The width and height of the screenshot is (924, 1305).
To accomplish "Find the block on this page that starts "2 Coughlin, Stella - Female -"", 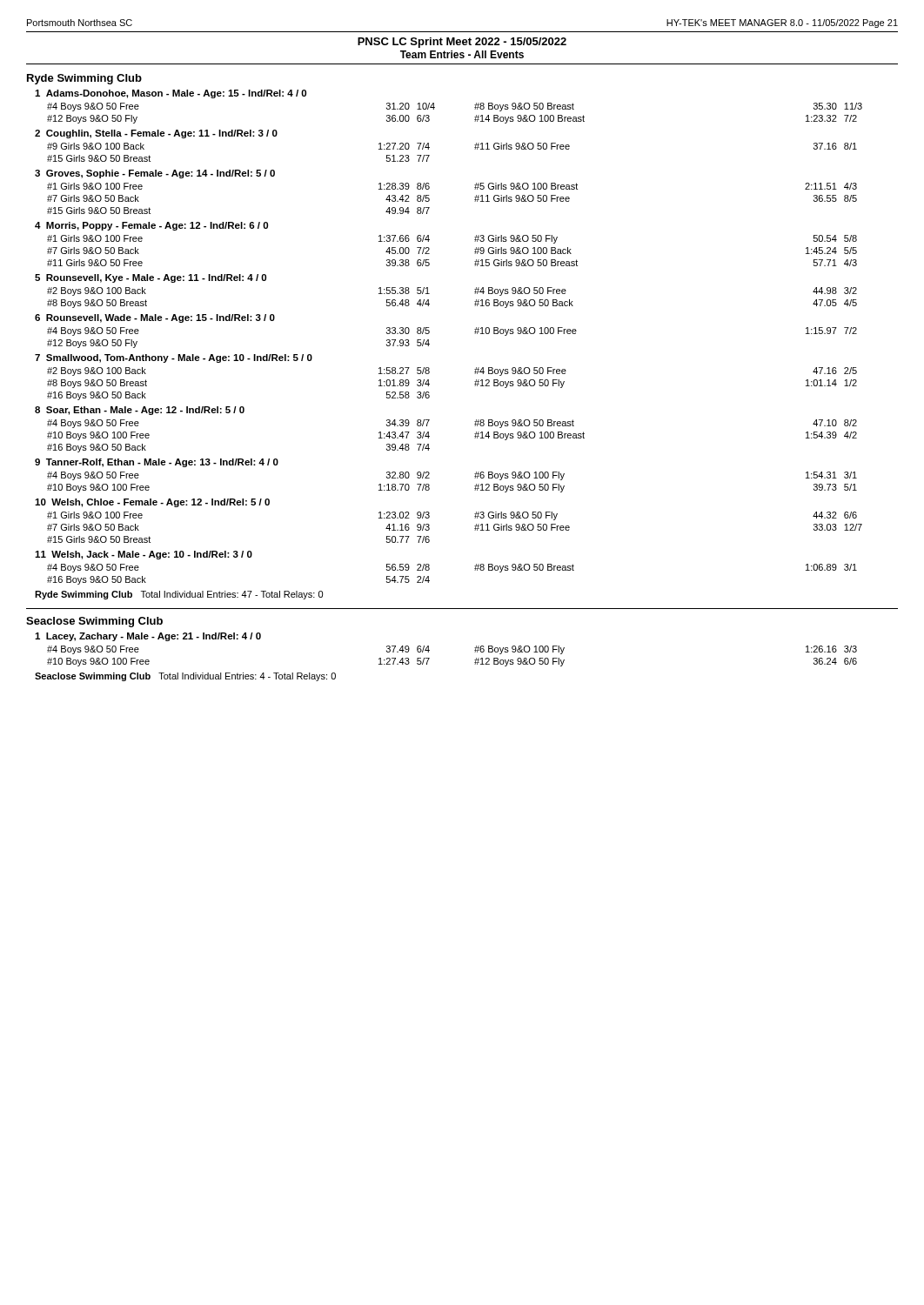I will [x=156, y=133].
